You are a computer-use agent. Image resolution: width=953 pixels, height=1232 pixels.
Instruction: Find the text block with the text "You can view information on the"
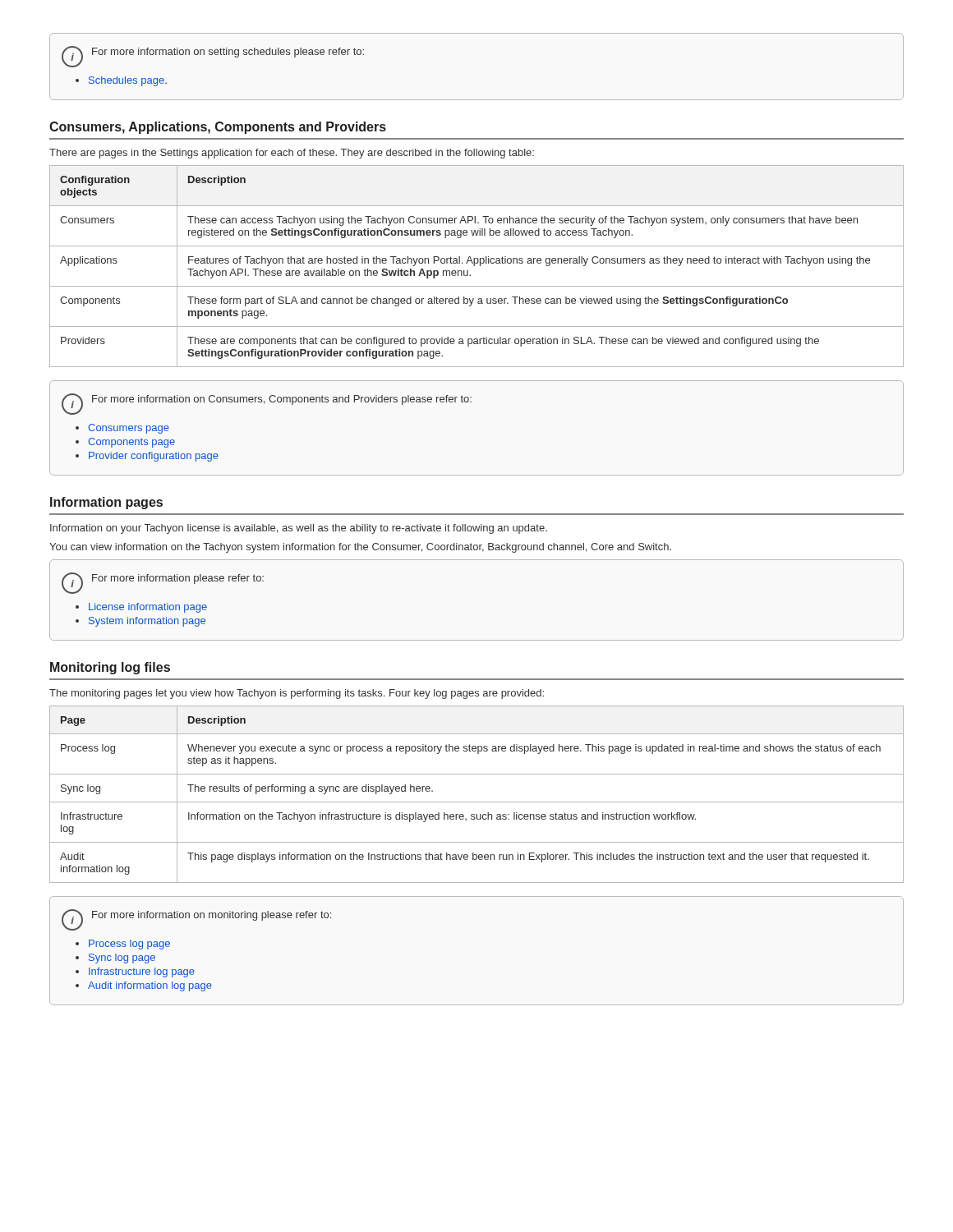click(361, 547)
